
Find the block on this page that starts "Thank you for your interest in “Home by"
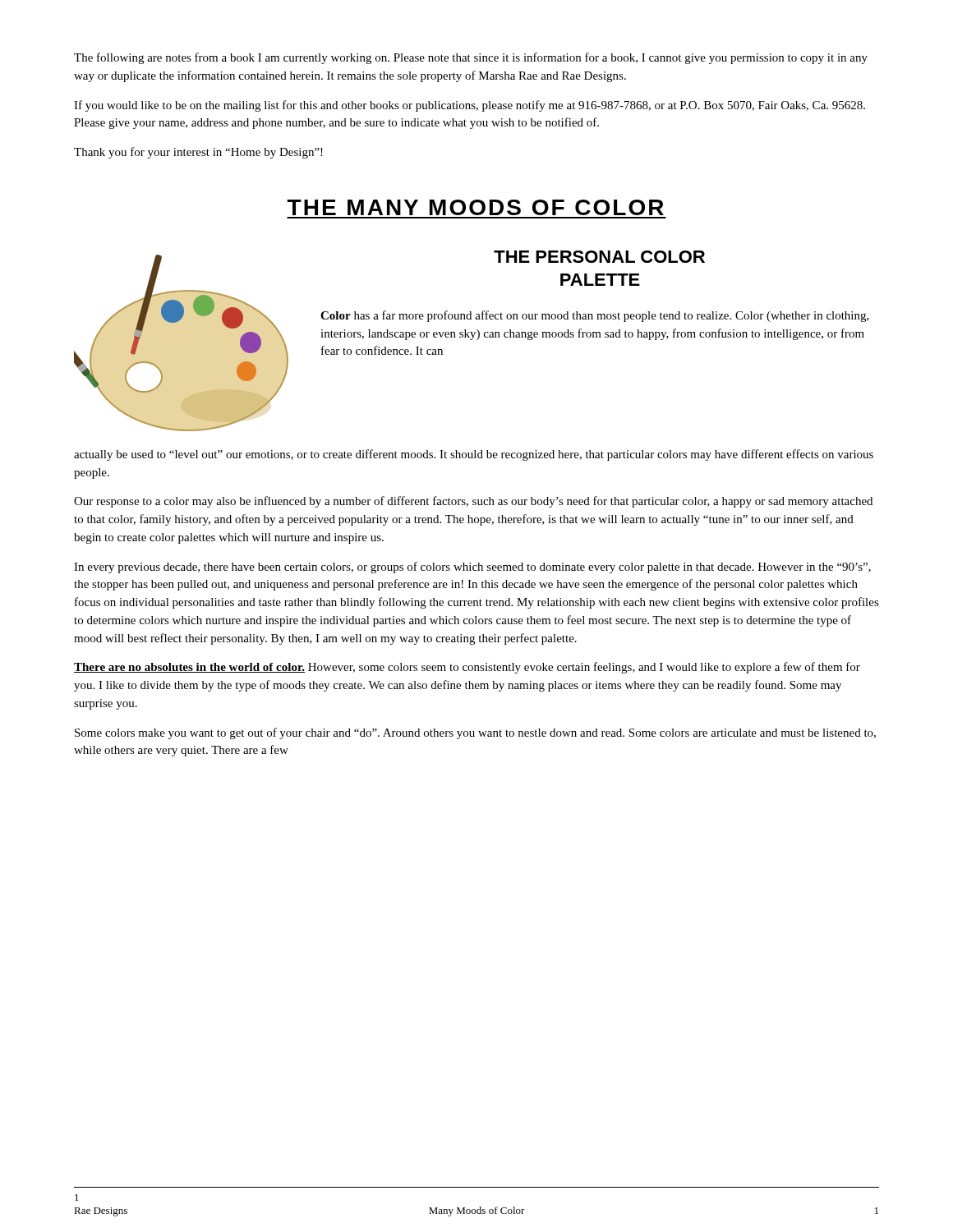(199, 152)
